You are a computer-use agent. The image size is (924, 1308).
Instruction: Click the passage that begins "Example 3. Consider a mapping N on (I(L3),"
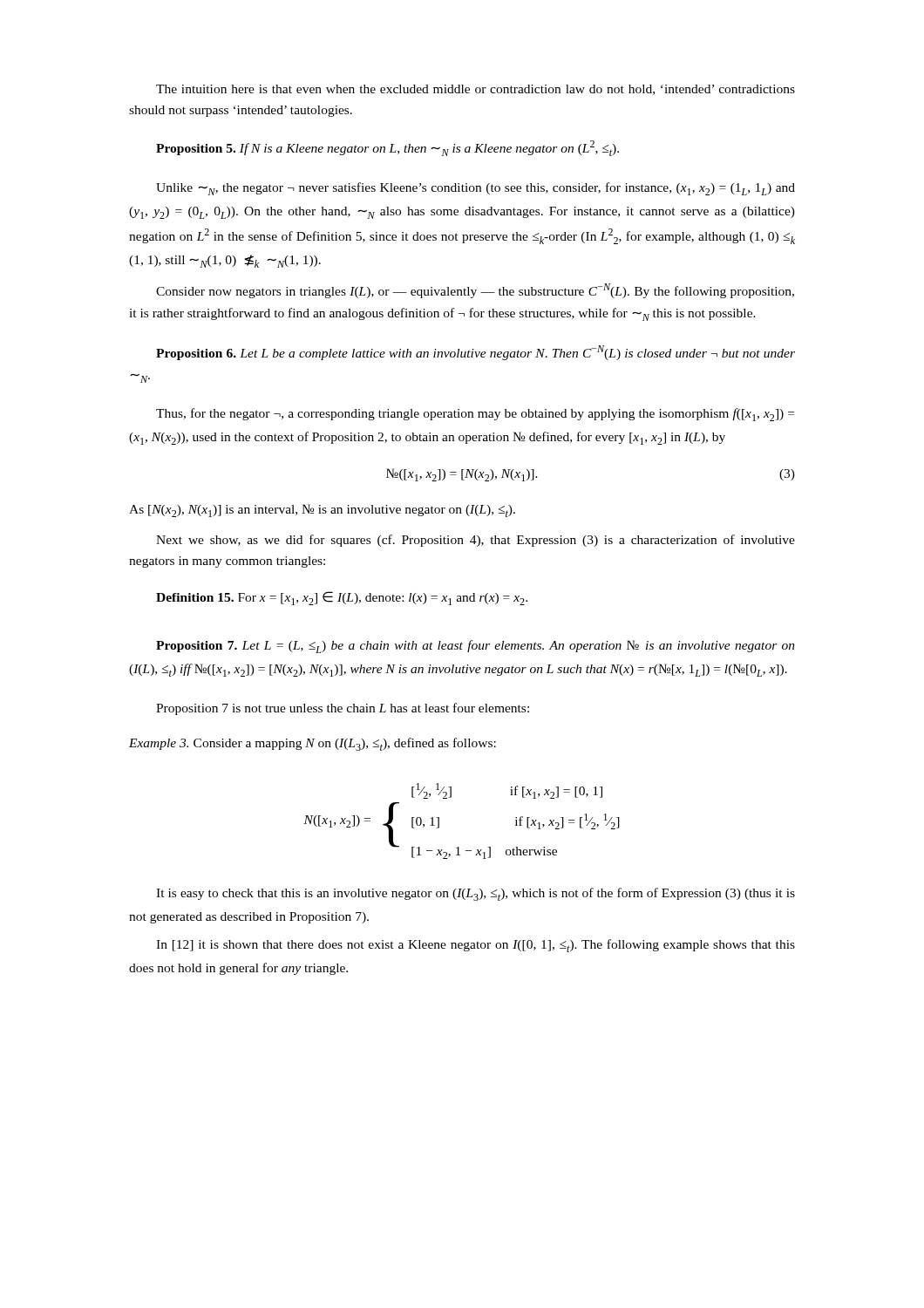pos(462,744)
